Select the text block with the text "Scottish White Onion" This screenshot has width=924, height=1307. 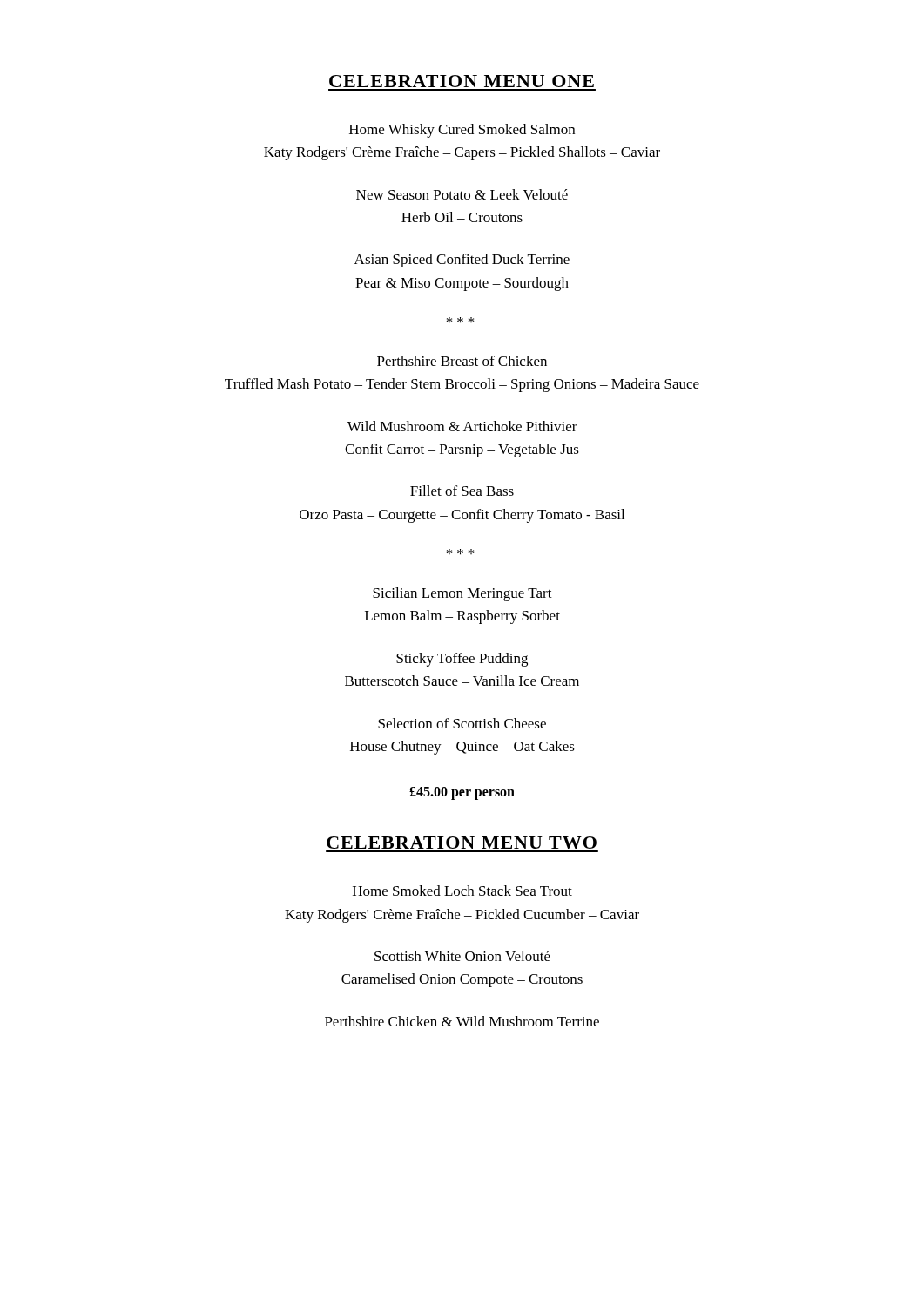tap(462, 968)
